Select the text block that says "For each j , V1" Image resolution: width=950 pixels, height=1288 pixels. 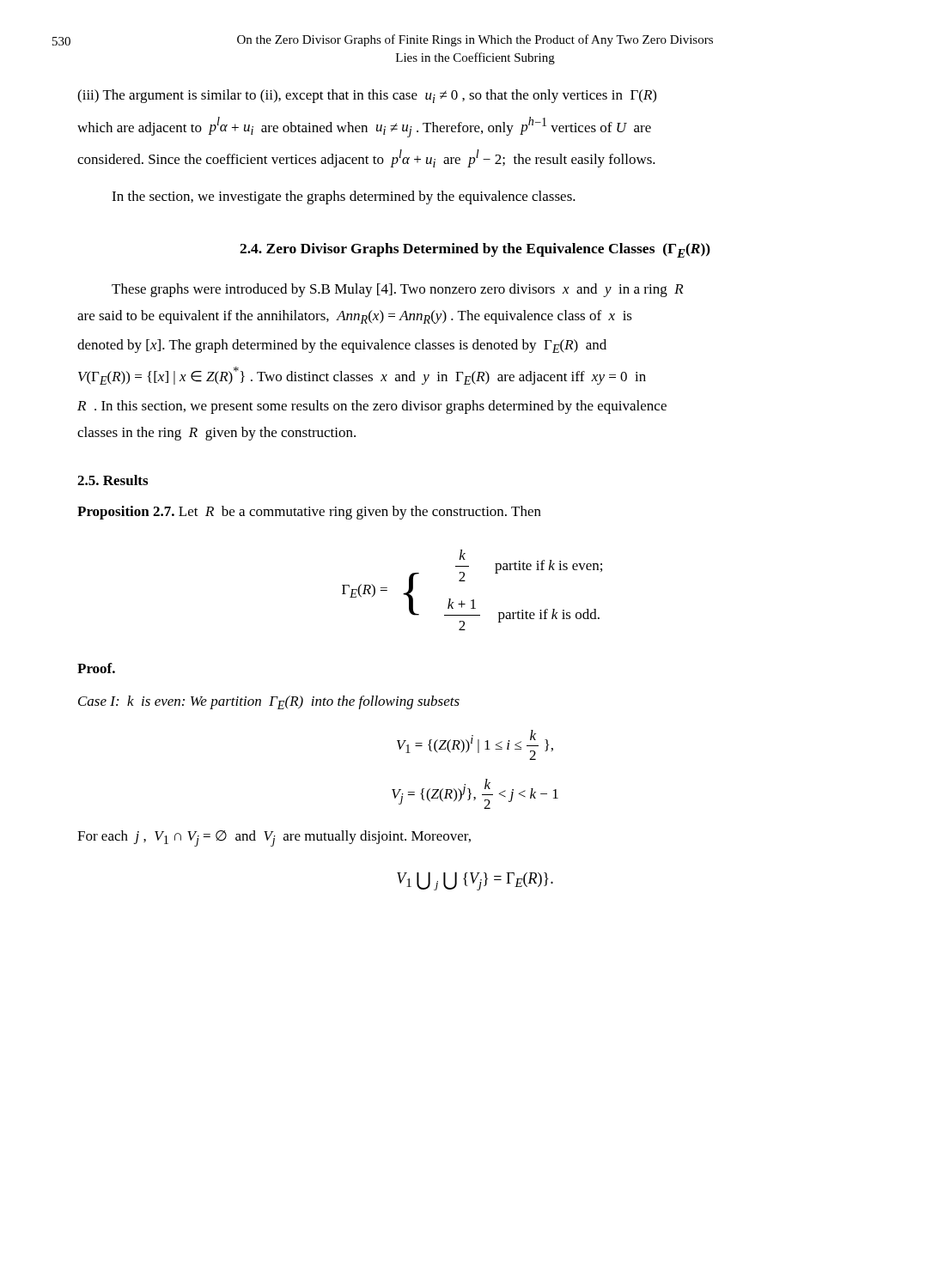pos(275,838)
